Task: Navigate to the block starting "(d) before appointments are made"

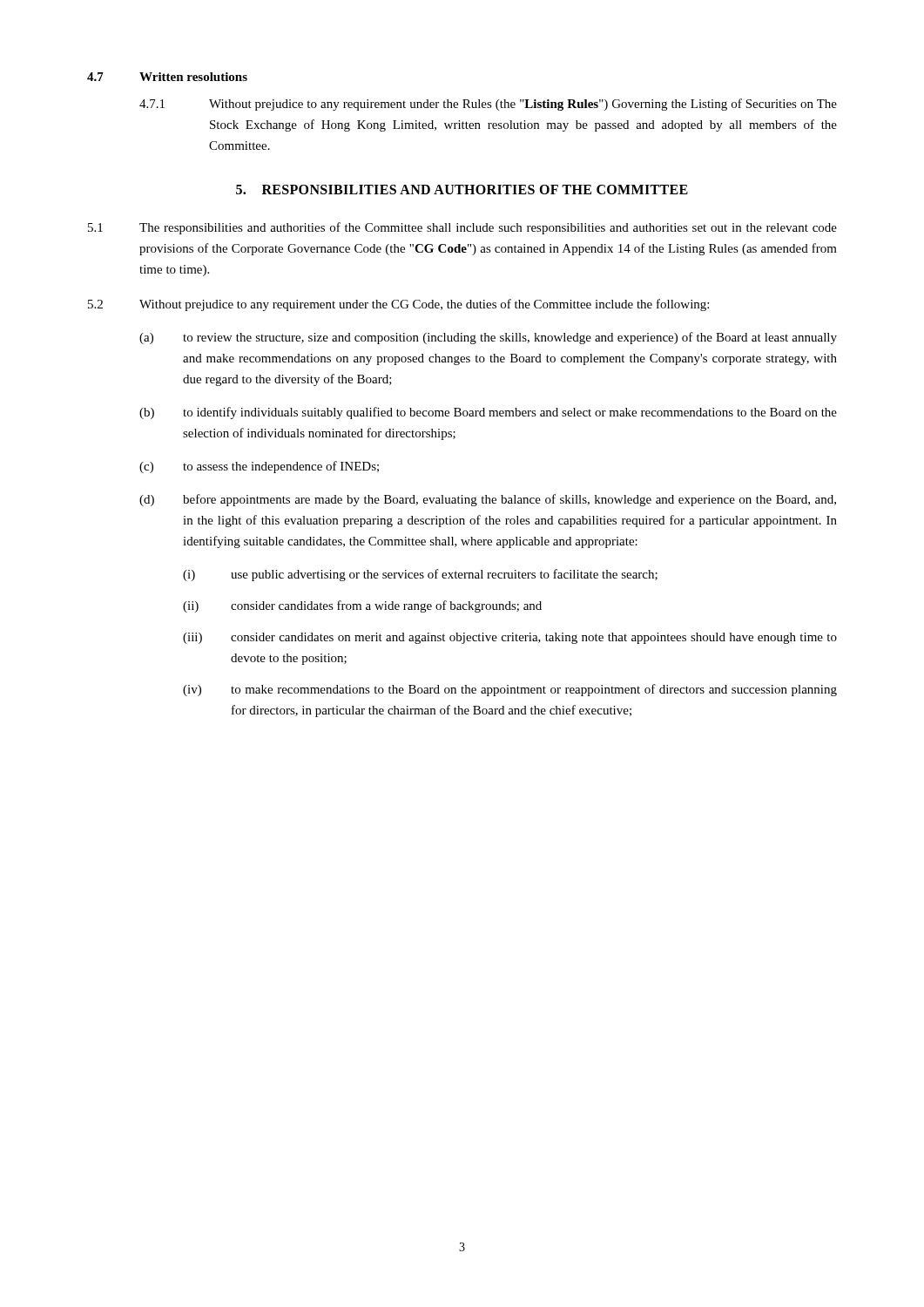Action: (488, 520)
